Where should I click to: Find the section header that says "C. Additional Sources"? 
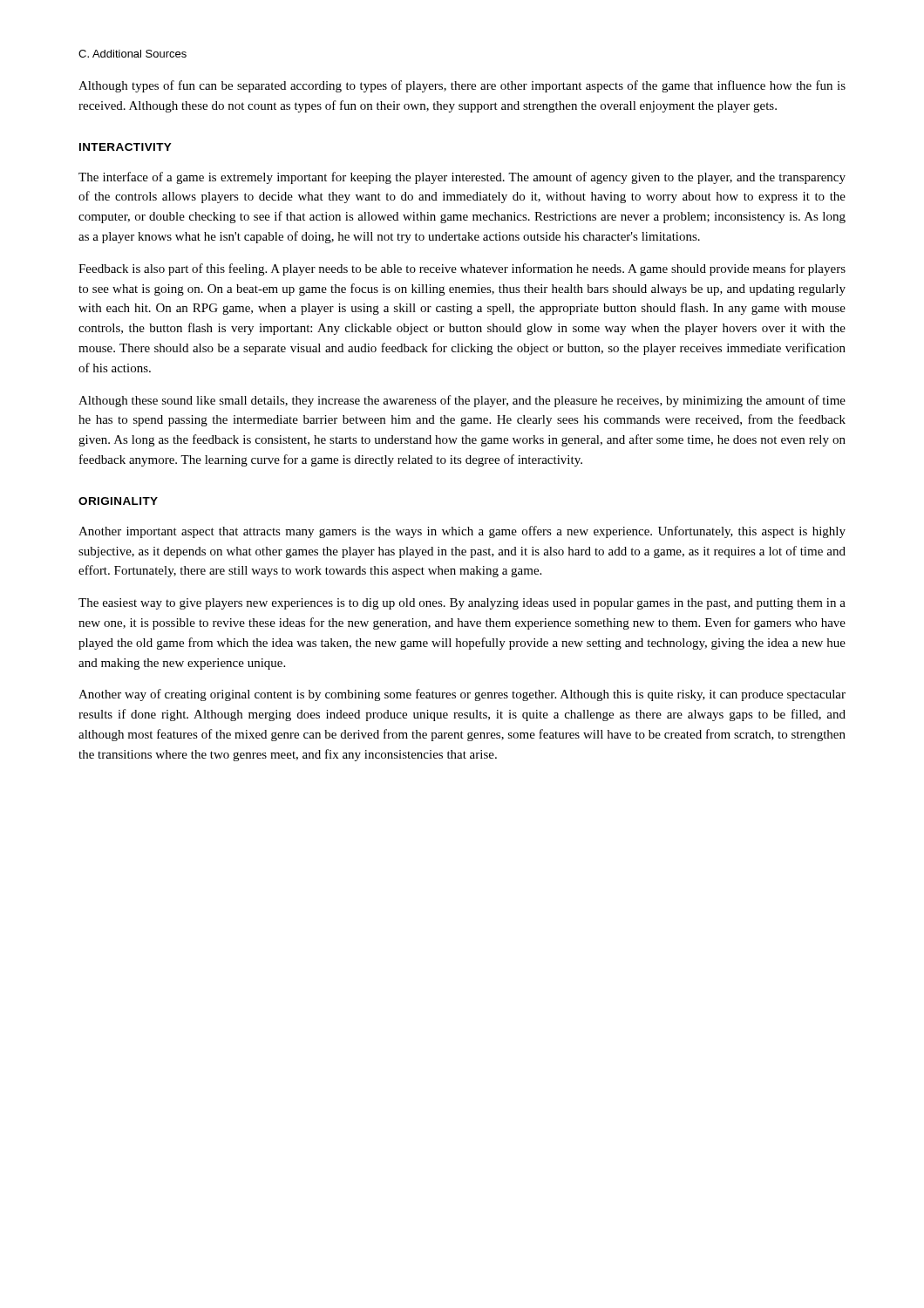click(x=133, y=54)
